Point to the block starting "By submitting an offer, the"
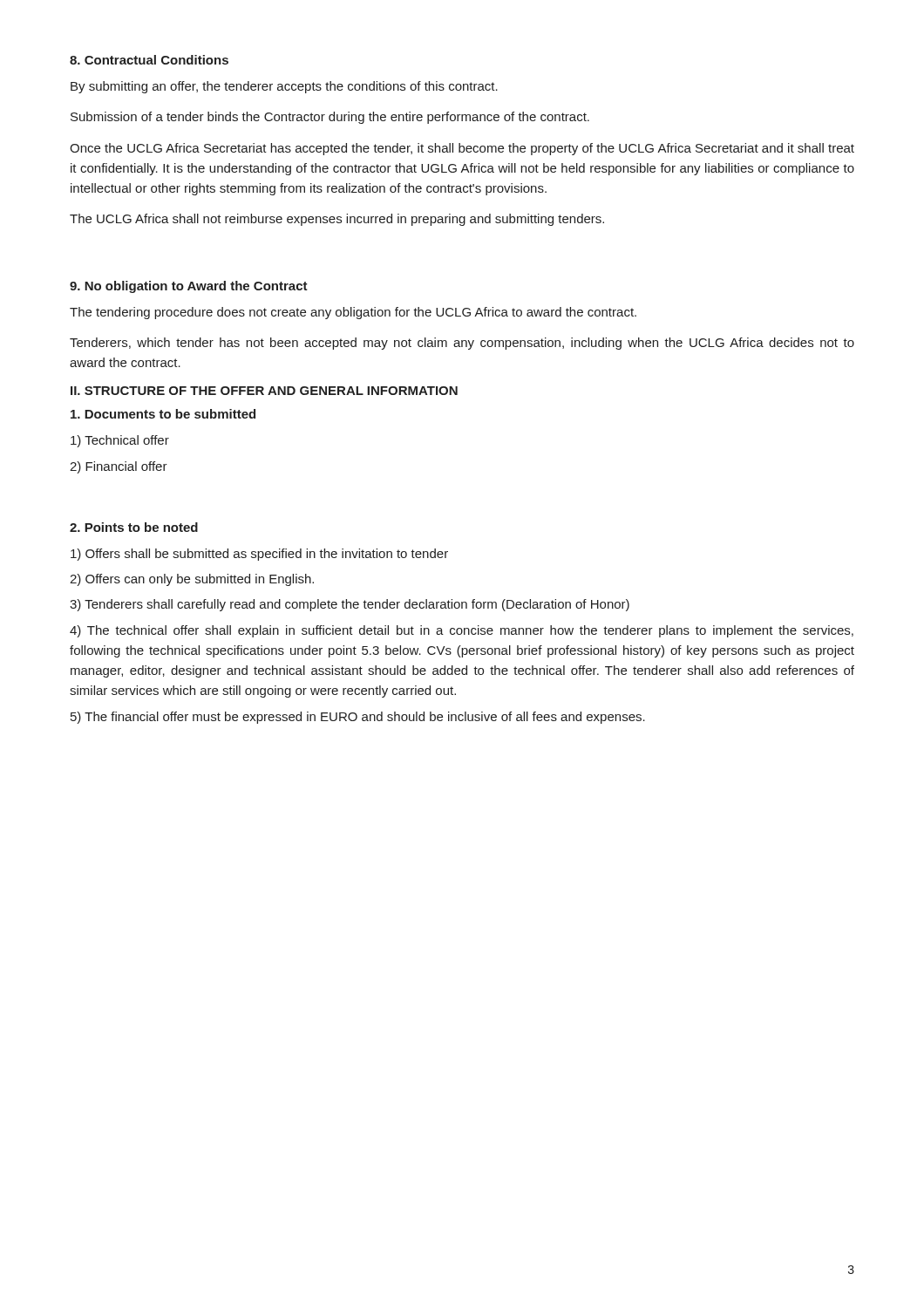924x1308 pixels. (284, 86)
